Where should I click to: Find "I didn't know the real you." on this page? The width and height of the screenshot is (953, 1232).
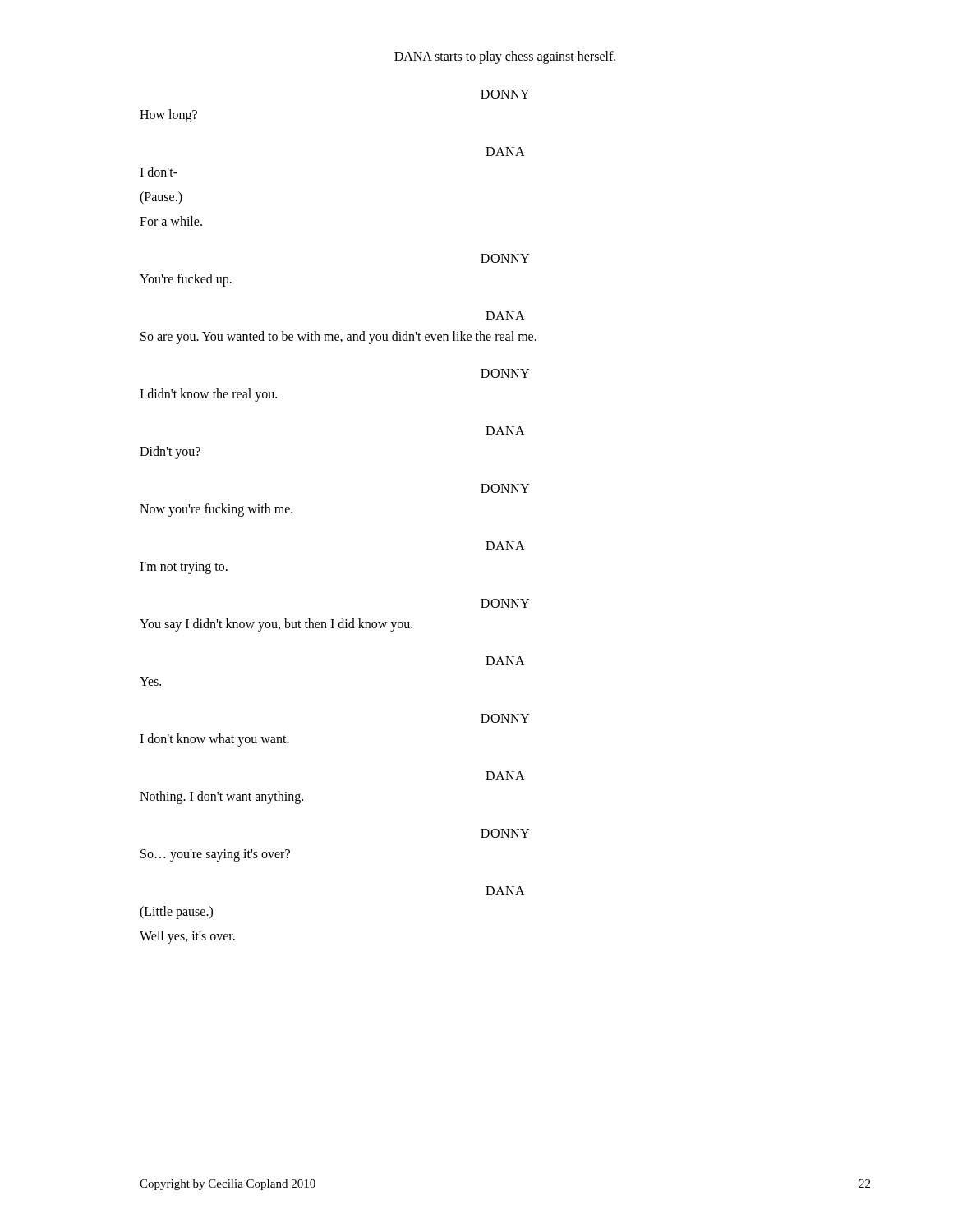pyautogui.click(x=209, y=394)
